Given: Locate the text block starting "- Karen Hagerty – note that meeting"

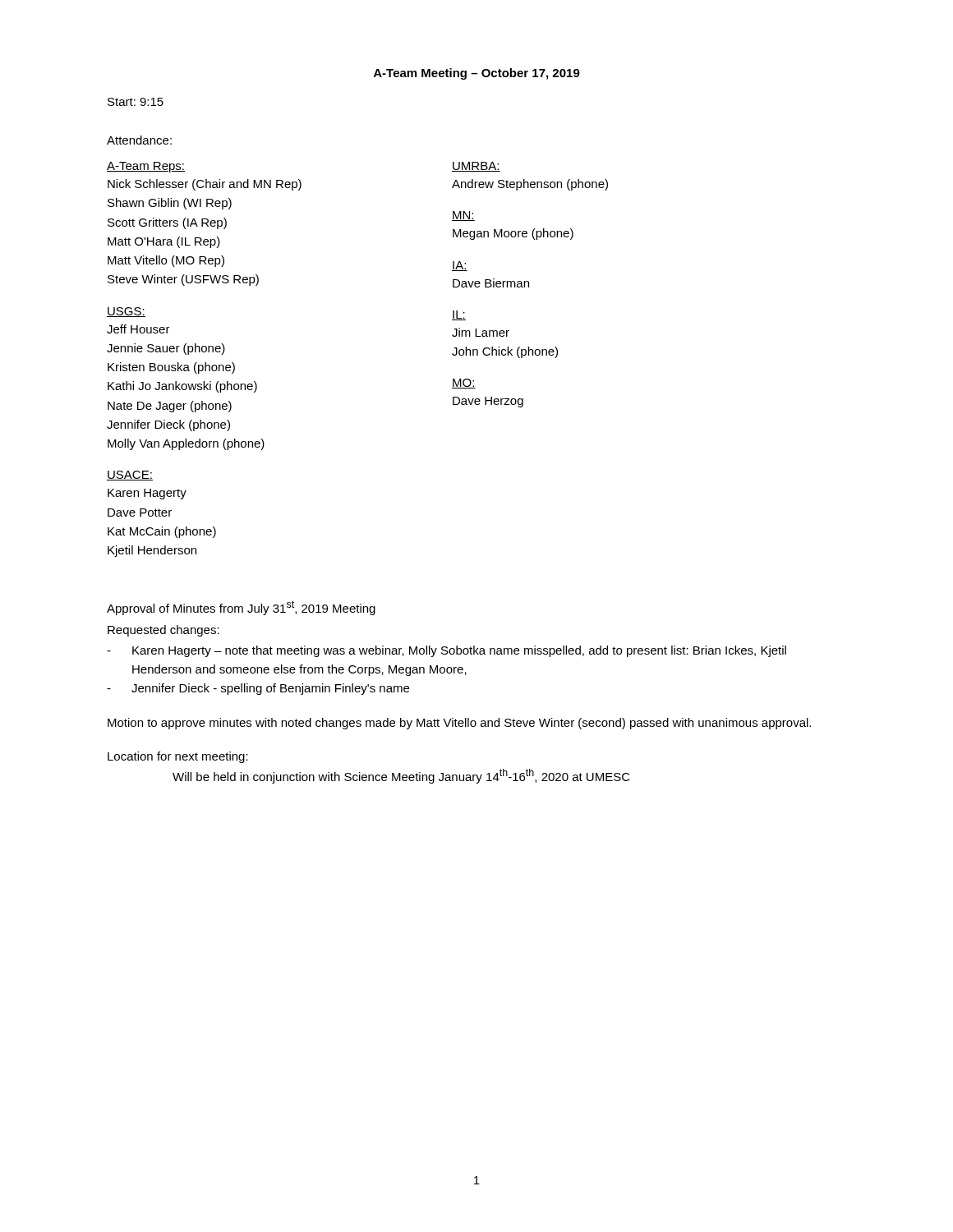Looking at the screenshot, I should [476, 659].
